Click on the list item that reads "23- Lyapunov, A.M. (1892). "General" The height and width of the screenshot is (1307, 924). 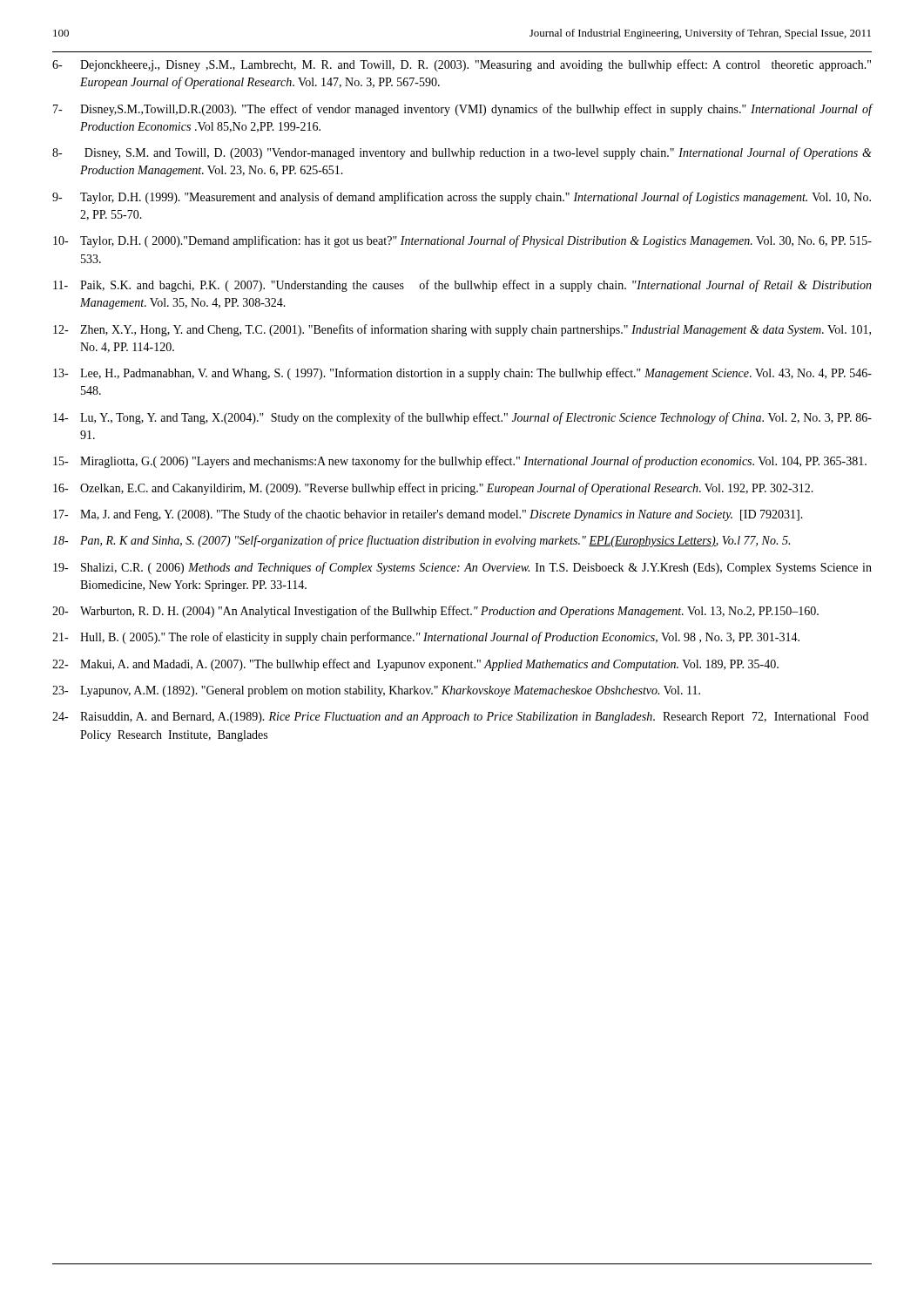click(x=462, y=691)
